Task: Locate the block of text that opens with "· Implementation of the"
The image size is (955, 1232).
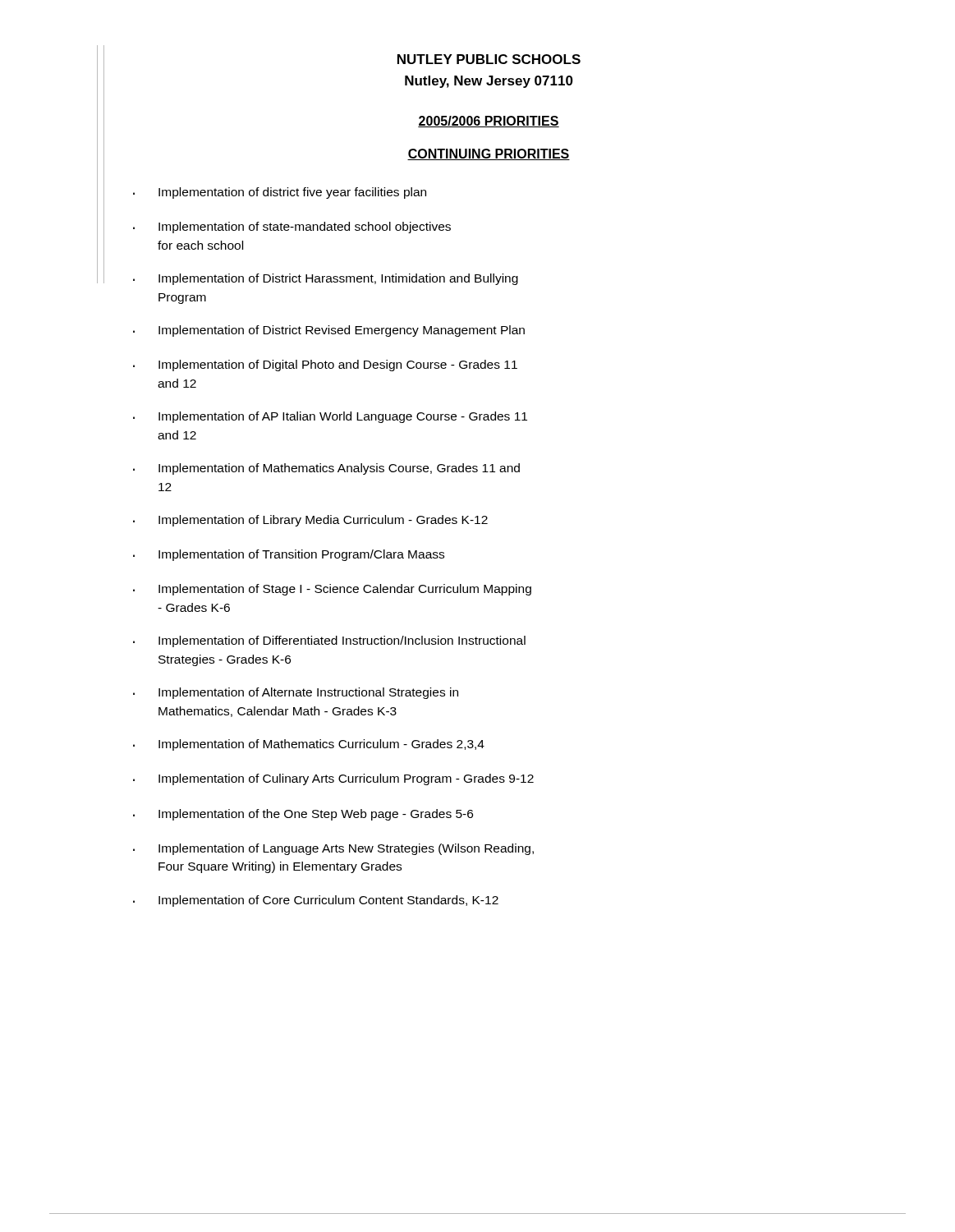Action: [303, 815]
